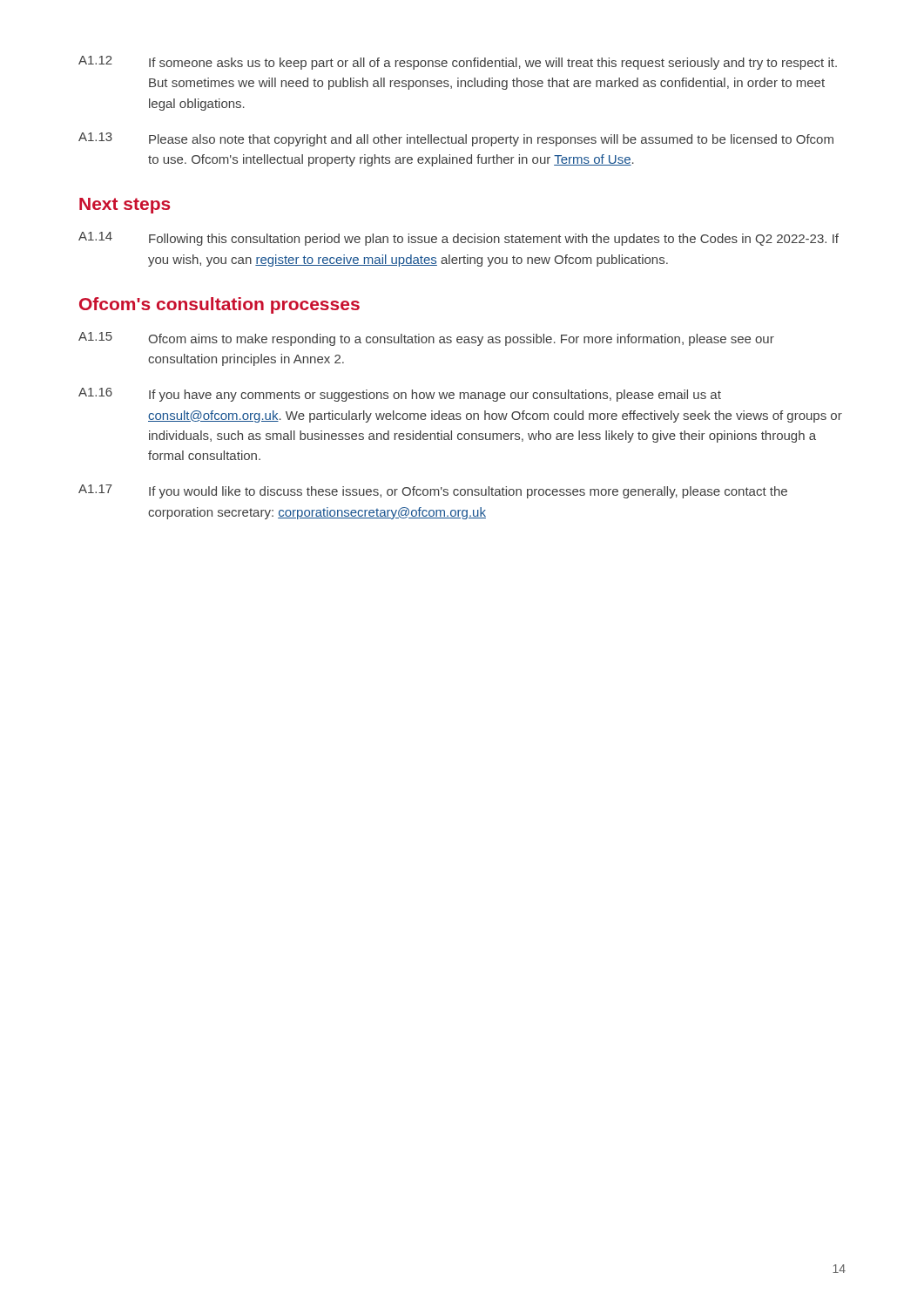924x1307 pixels.
Task: Find the block on this page that starts "A1.14 Following this consultation period we plan"
Action: [x=462, y=249]
